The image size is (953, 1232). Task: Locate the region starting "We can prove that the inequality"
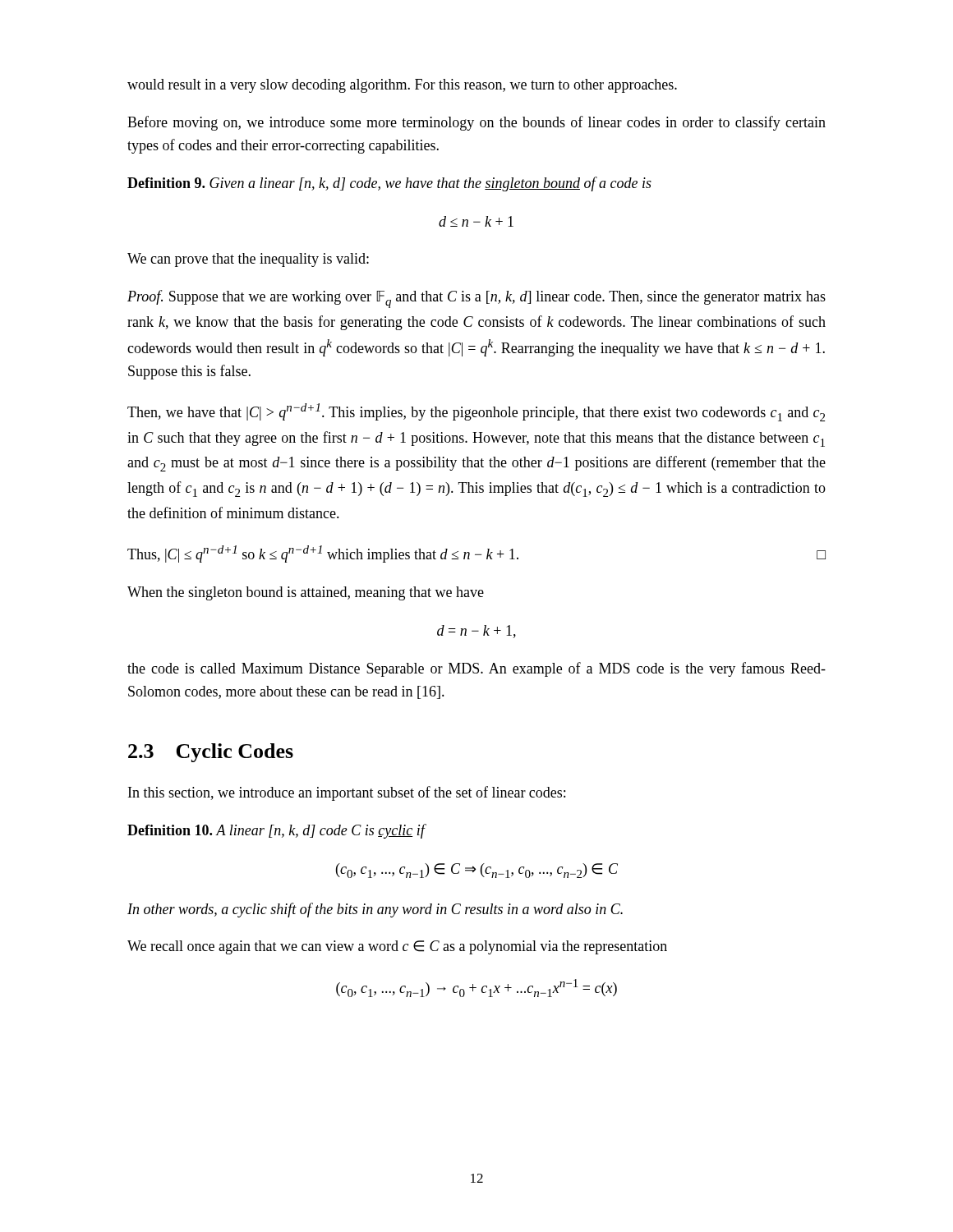(248, 259)
